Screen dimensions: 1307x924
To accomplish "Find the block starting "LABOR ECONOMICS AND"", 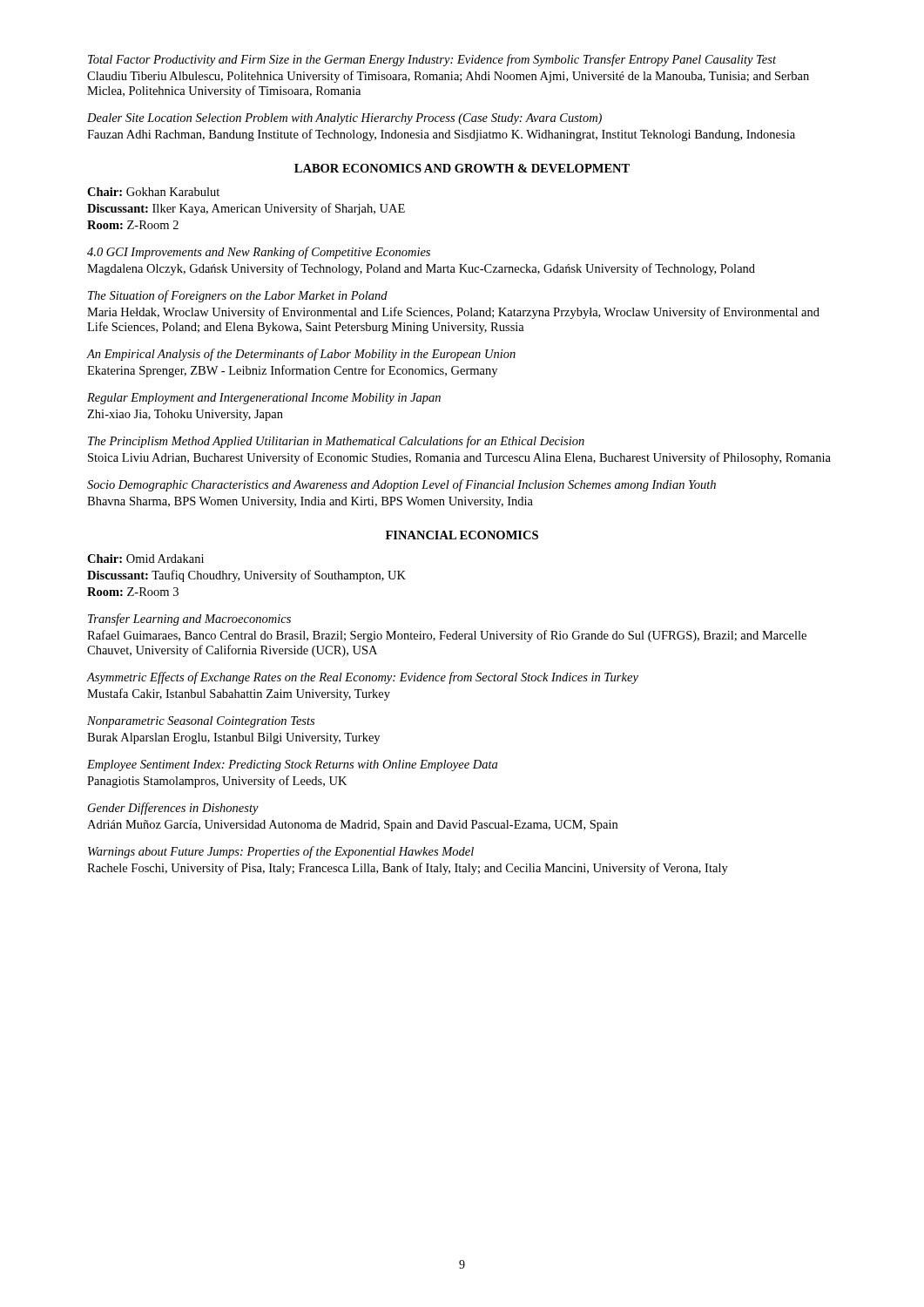I will (x=462, y=168).
